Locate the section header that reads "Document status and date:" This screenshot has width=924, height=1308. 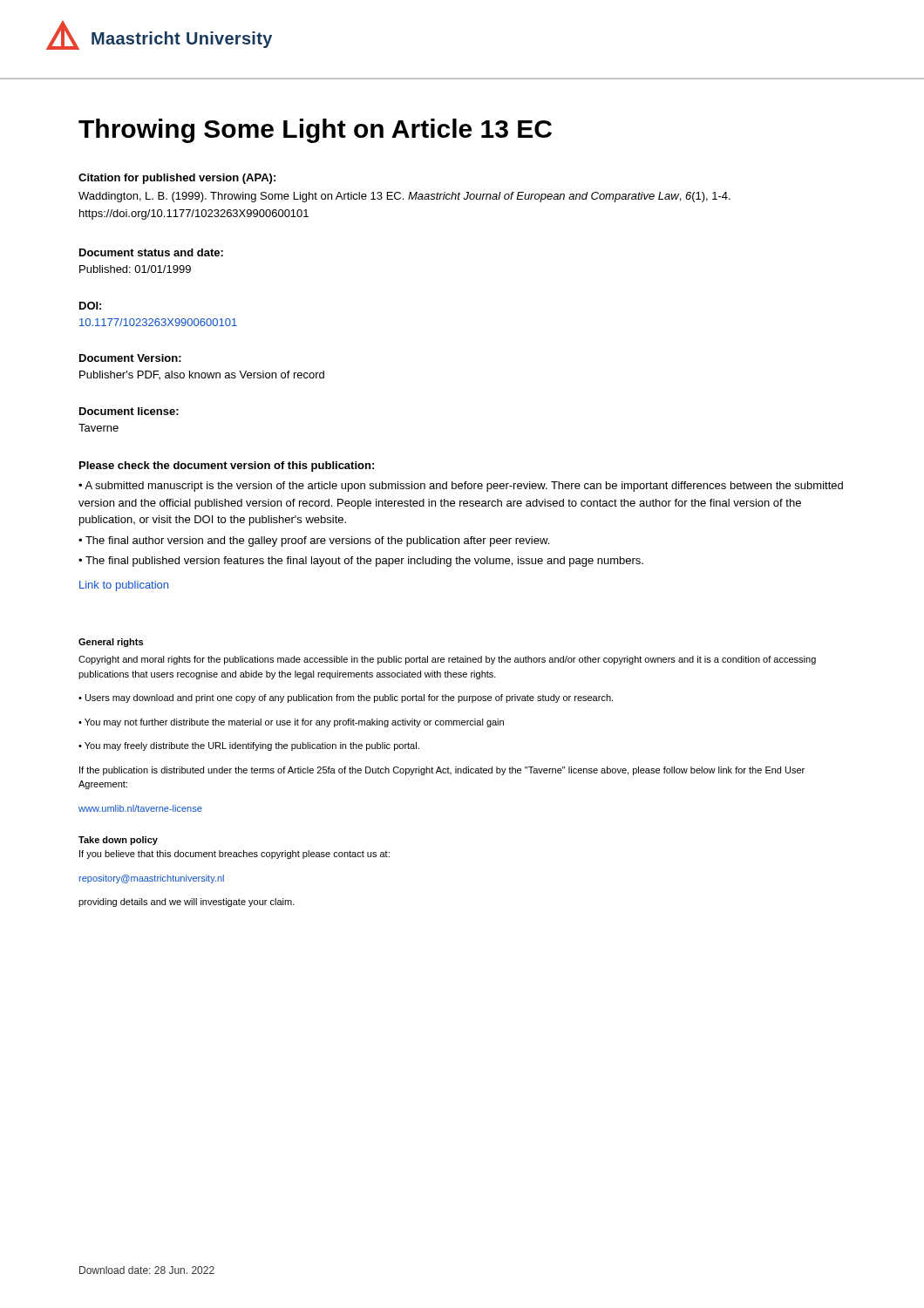pos(151,252)
